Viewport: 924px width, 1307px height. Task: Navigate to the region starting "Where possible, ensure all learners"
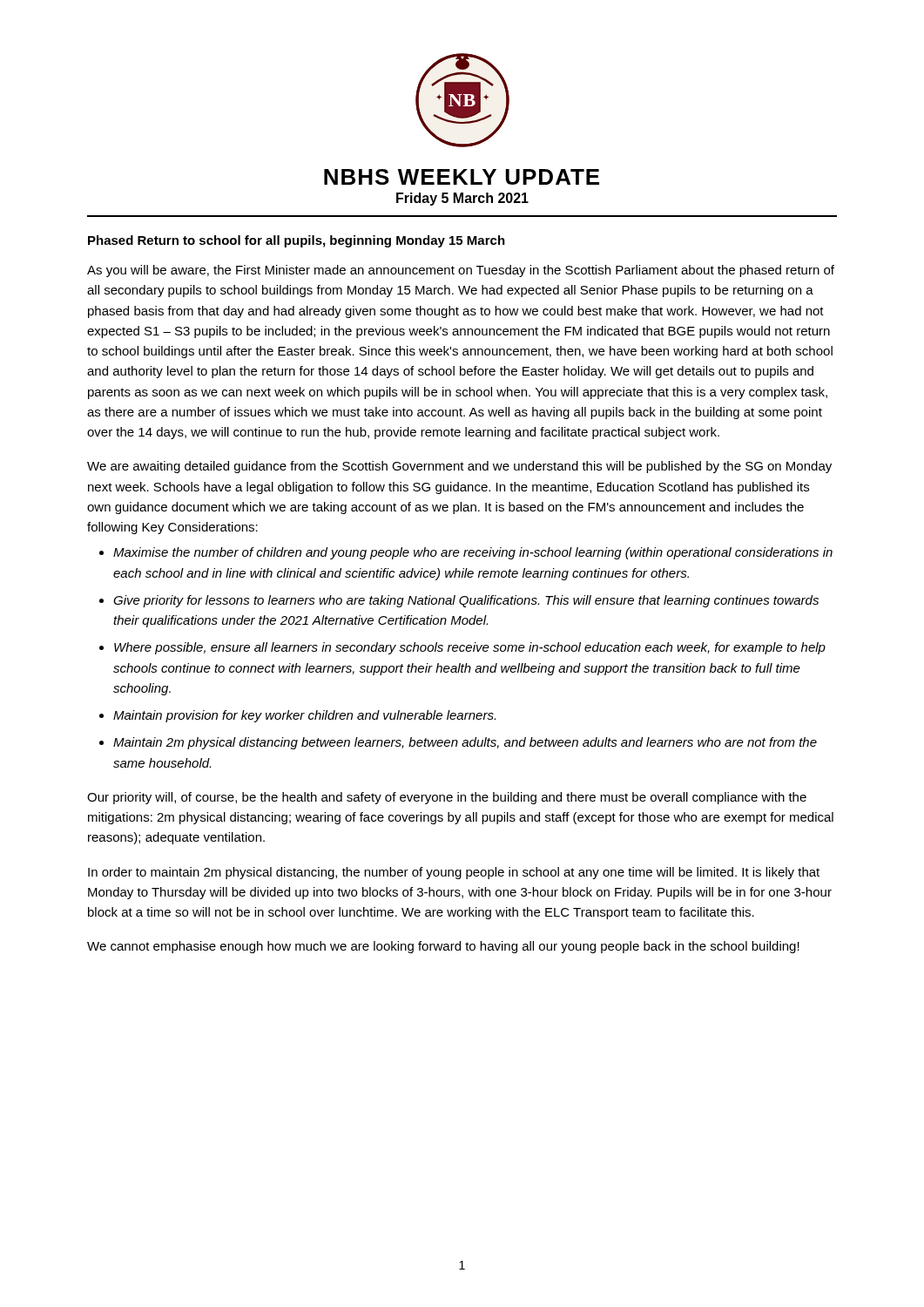click(469, 667)
